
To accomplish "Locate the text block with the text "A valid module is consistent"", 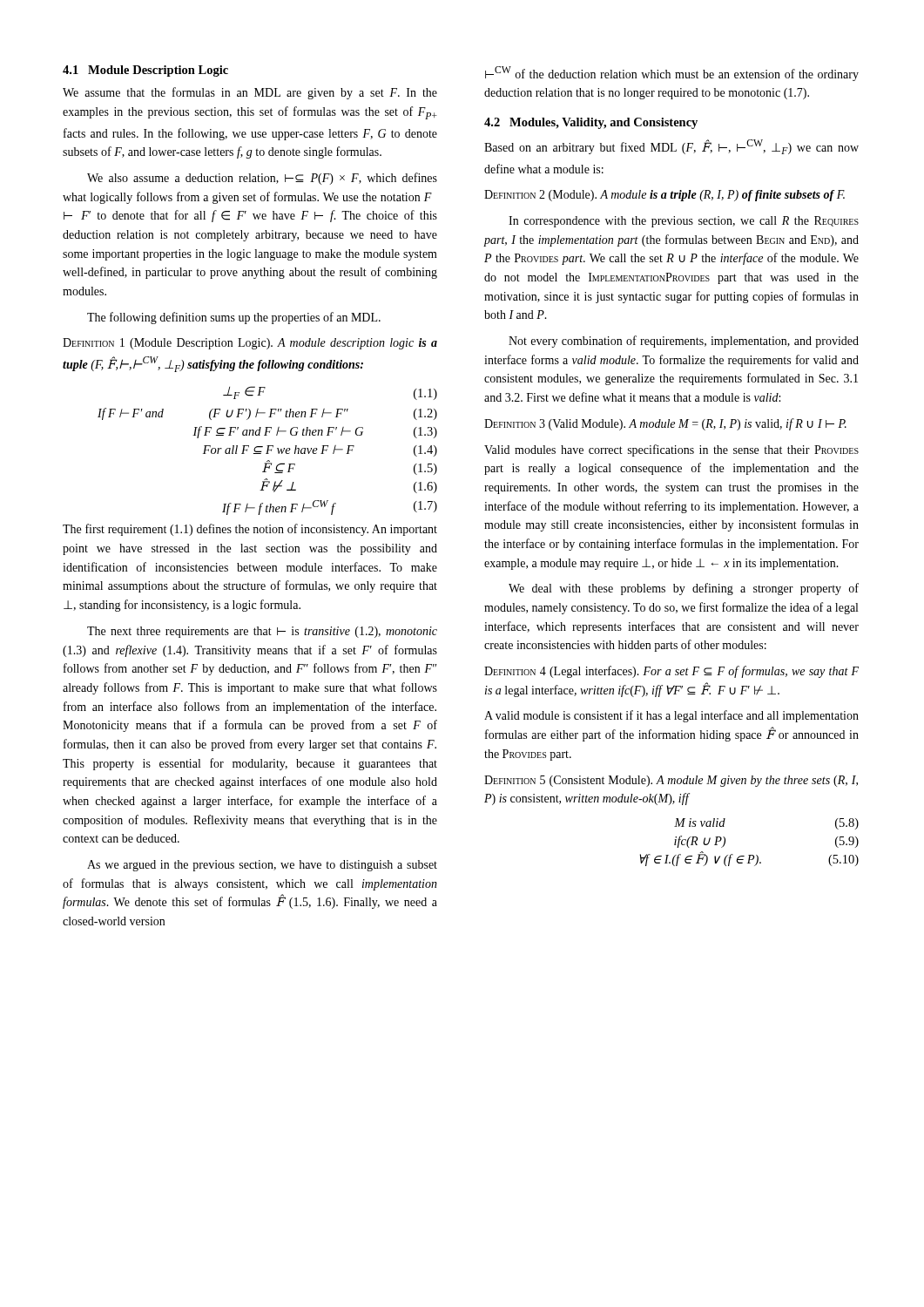I will coord(671,735).
